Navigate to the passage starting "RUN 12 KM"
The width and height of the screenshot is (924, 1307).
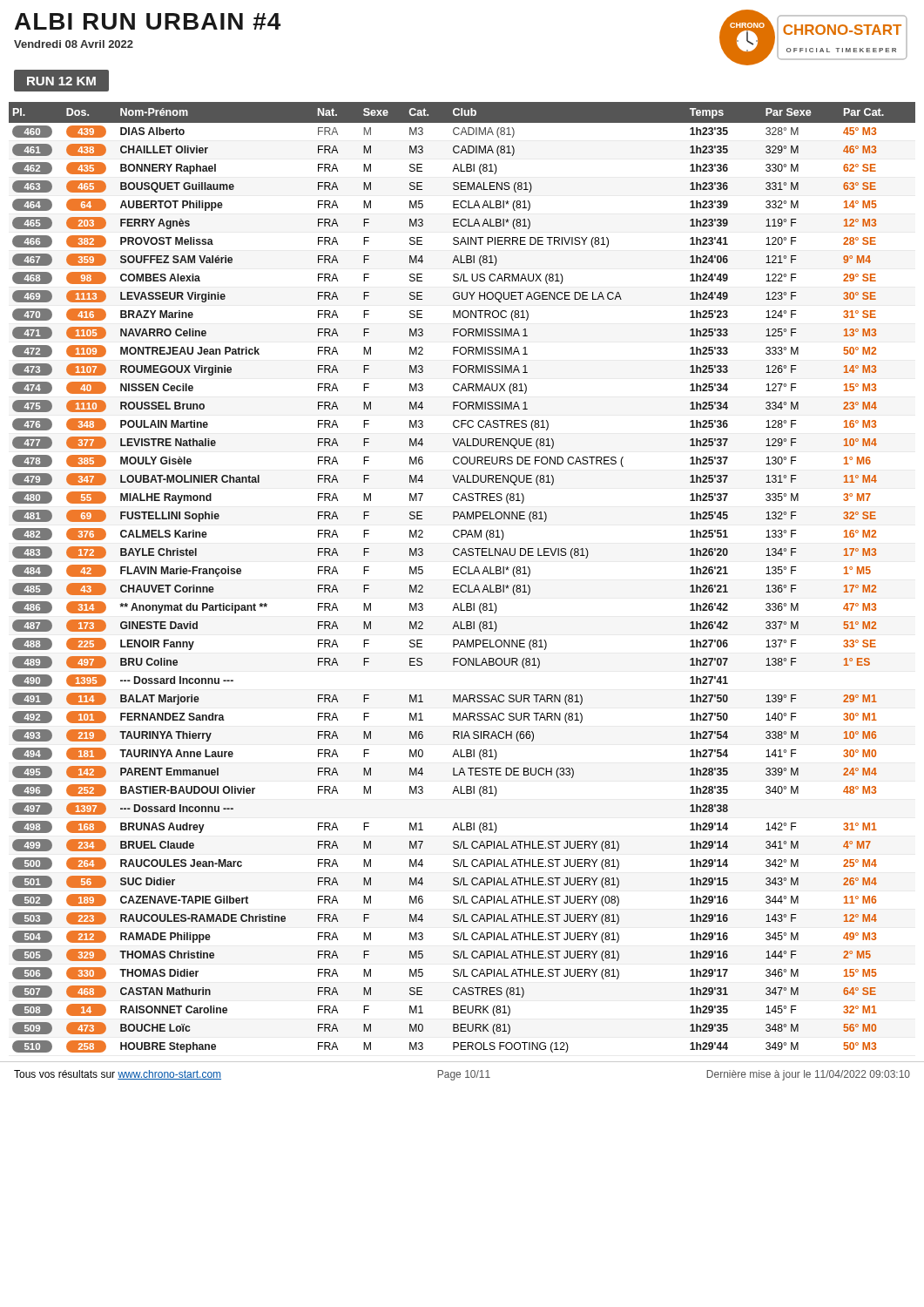coord(61,81)
